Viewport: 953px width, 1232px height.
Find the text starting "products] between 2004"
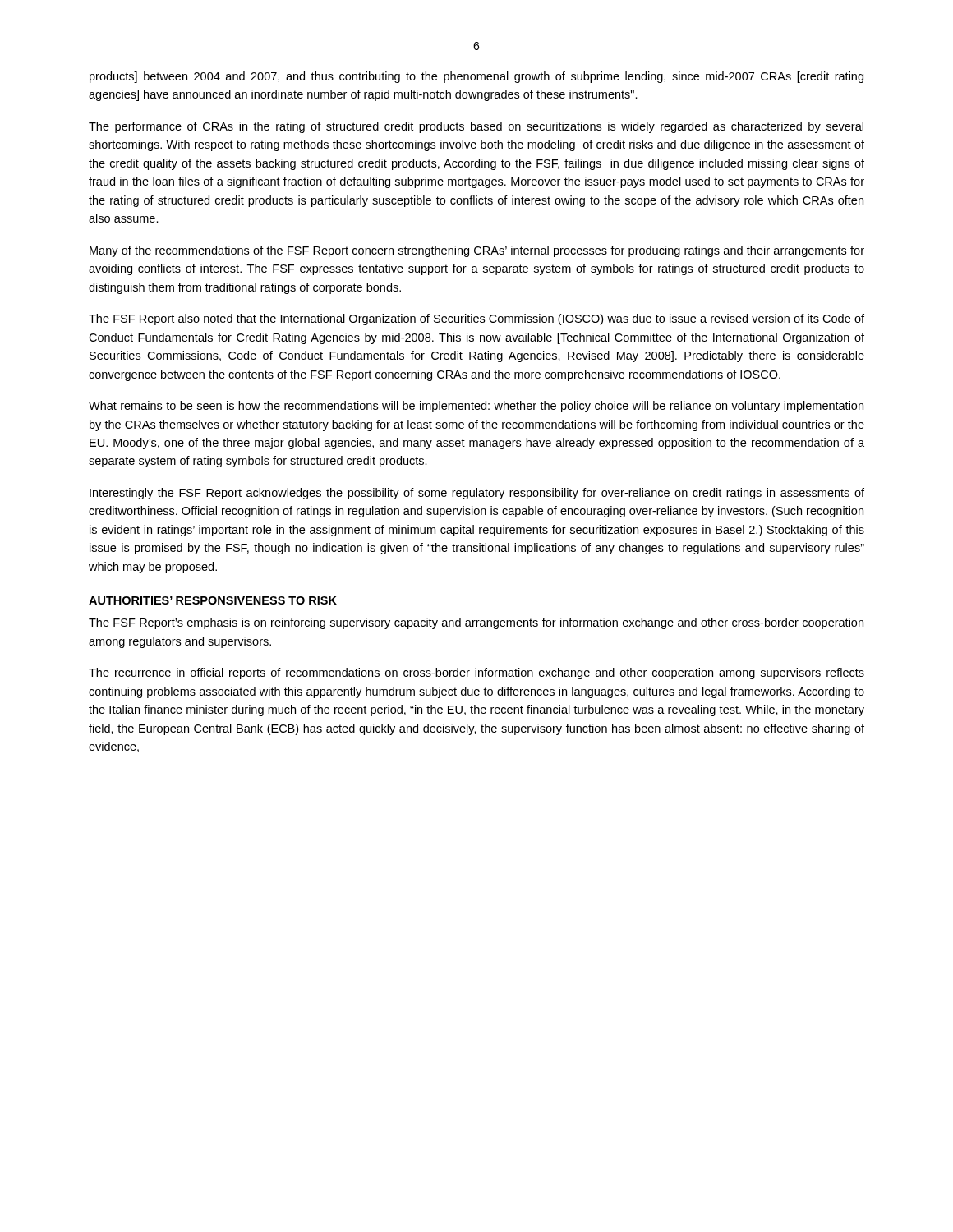(476, 86)
